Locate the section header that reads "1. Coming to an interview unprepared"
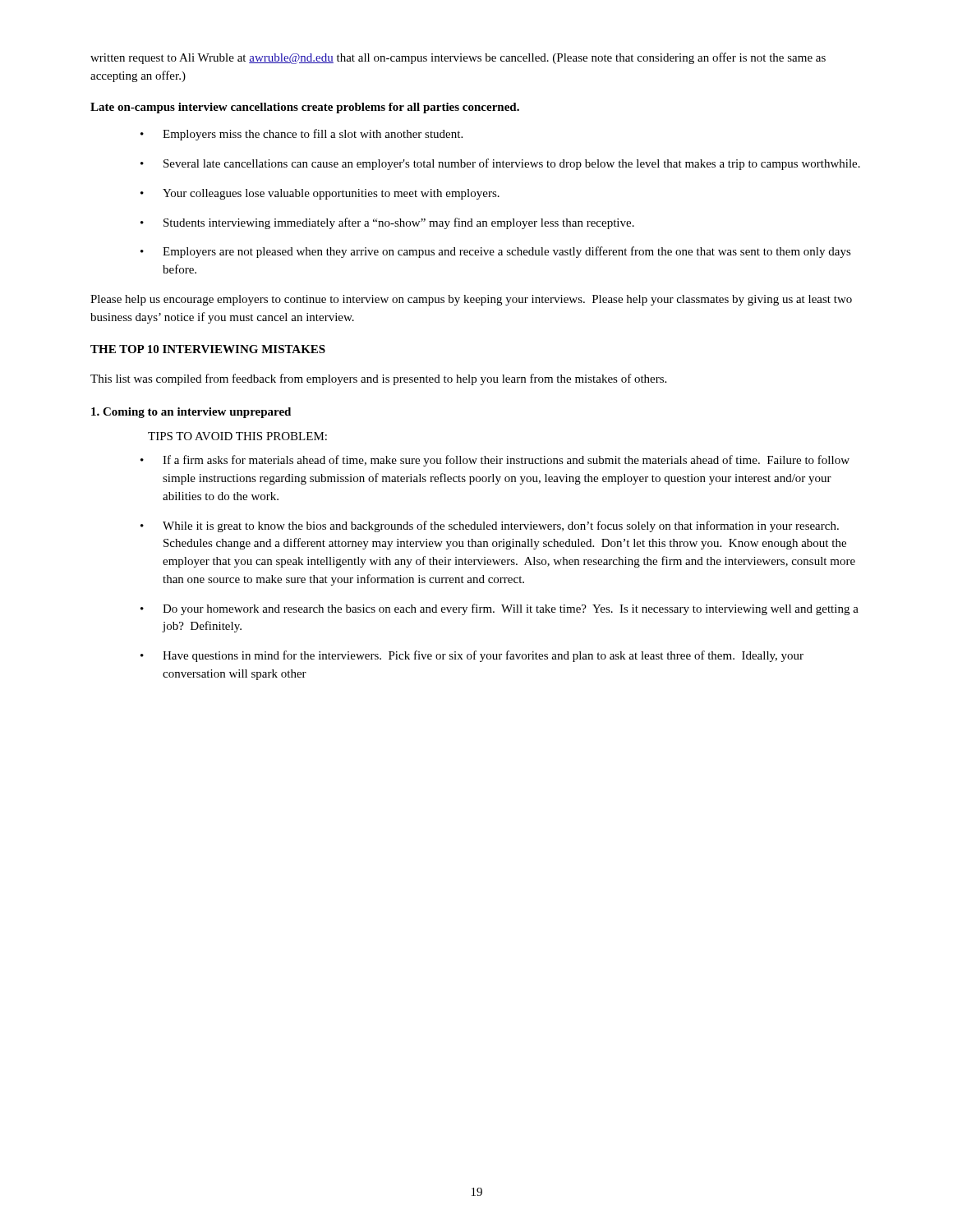 coord(191,411)
